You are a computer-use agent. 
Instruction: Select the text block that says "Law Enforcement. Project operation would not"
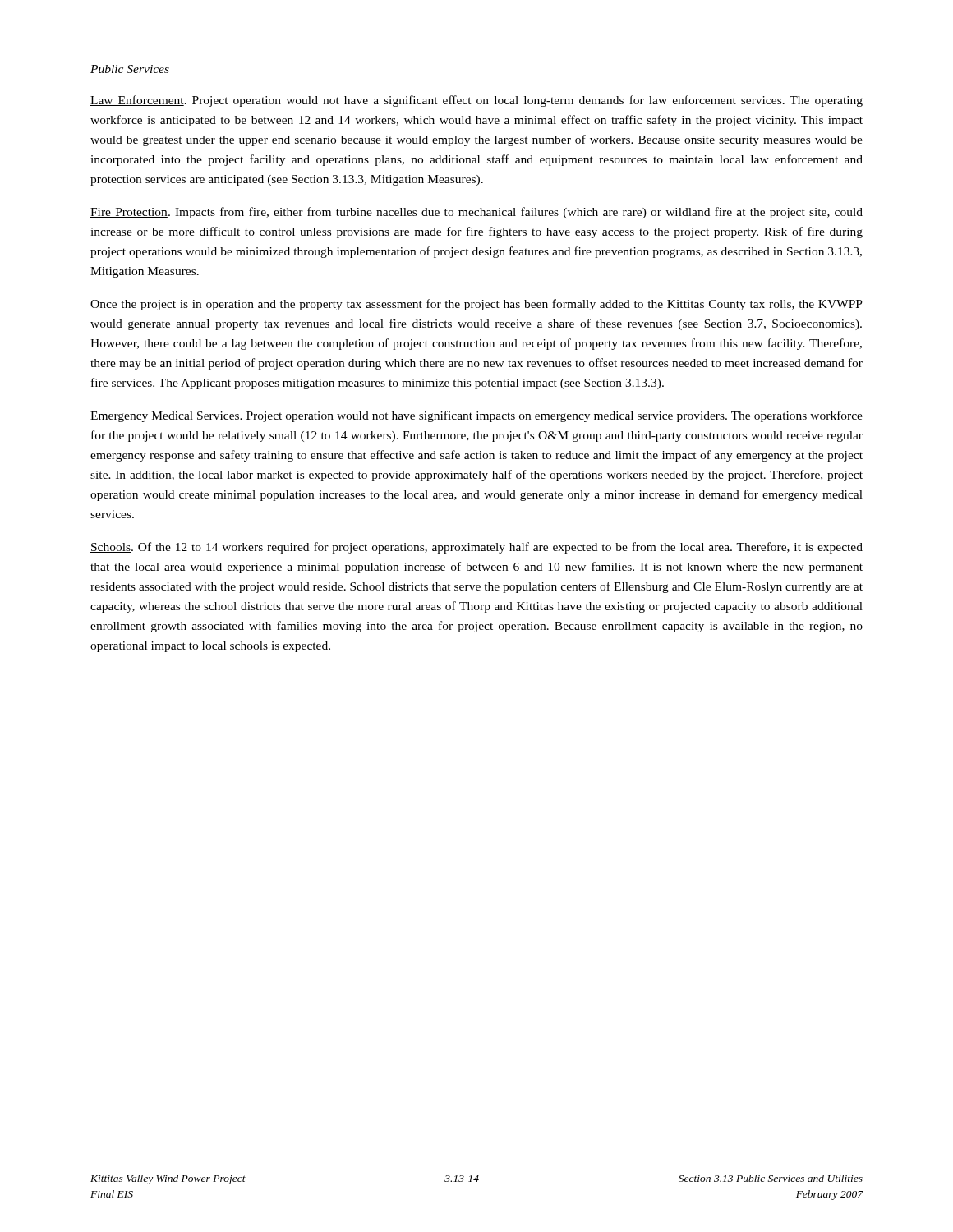[x=476, y=139]
